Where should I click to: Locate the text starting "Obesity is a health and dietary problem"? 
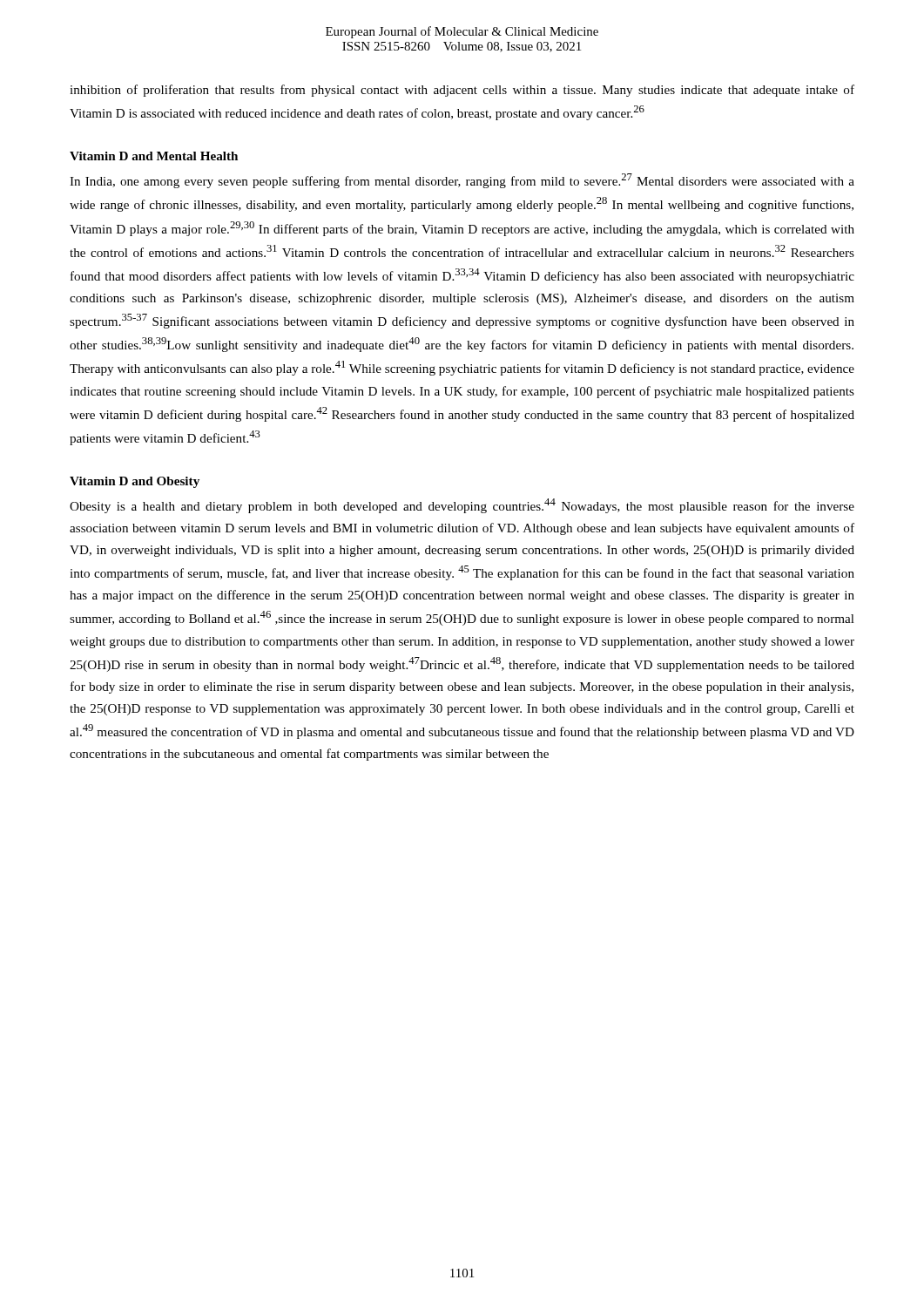coord(462,629)
